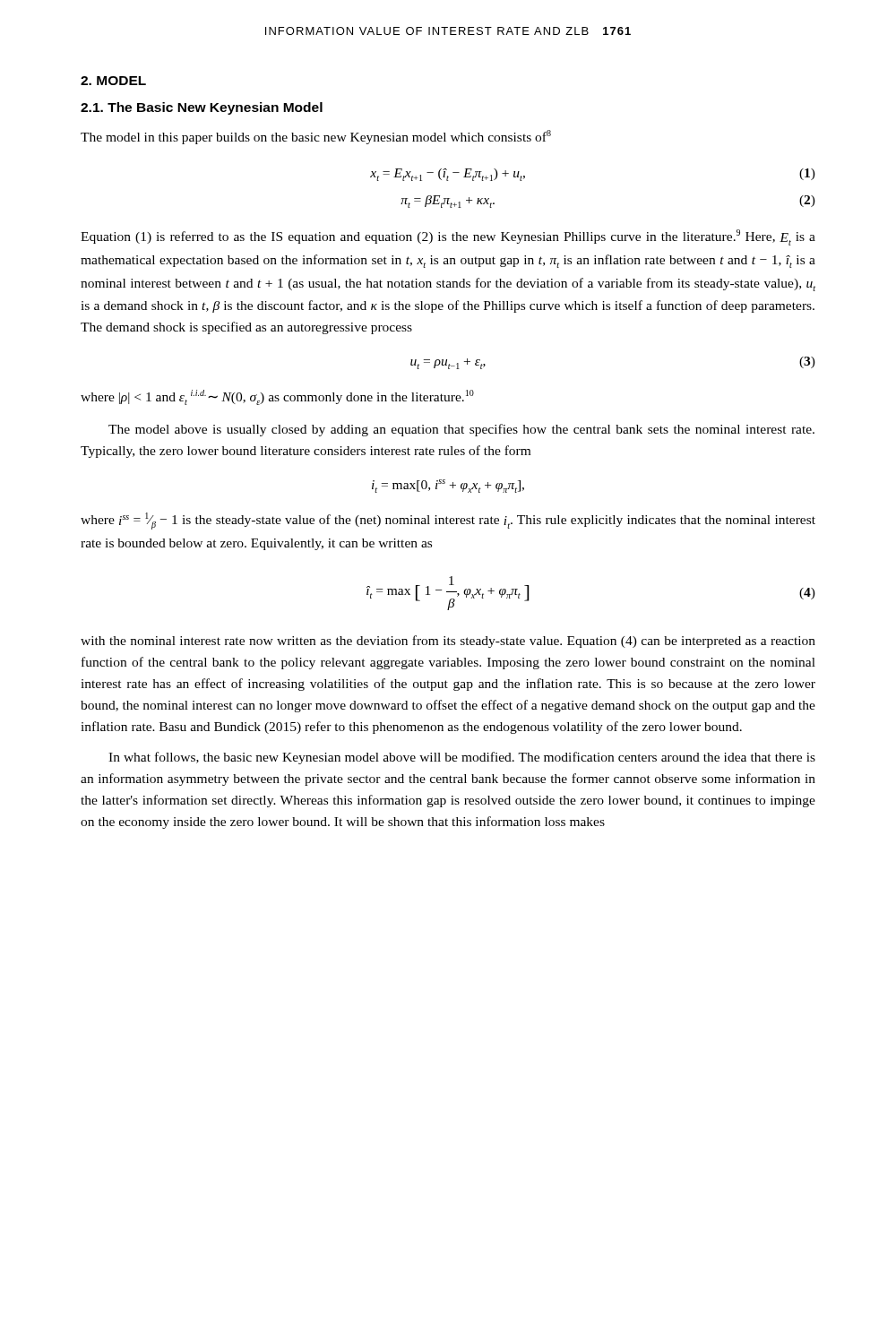Click on the formula with the text "xt = Etxt+1 − (ît −"

[x=445, y=174]
